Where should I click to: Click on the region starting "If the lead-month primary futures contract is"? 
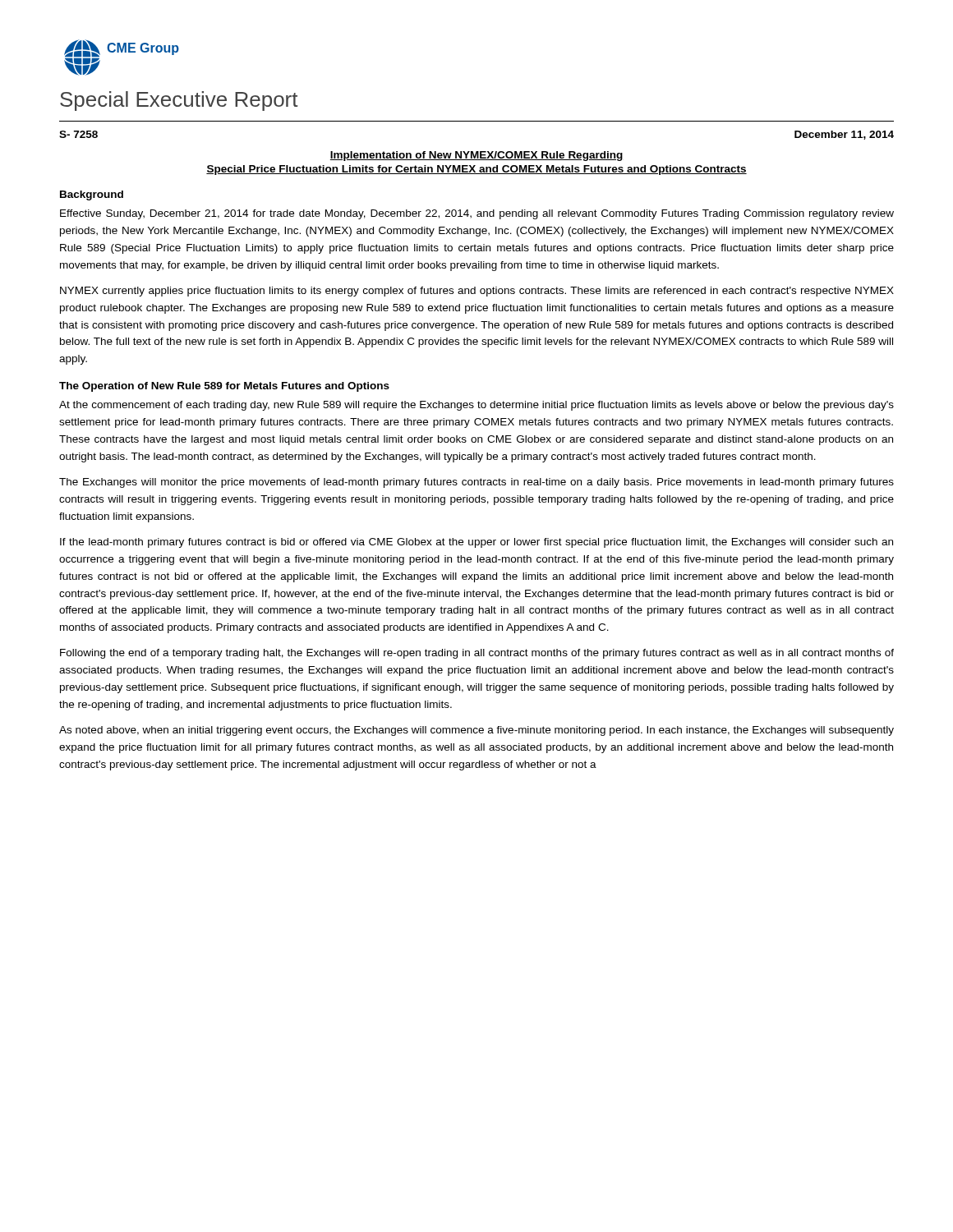(x=476, y=584)
